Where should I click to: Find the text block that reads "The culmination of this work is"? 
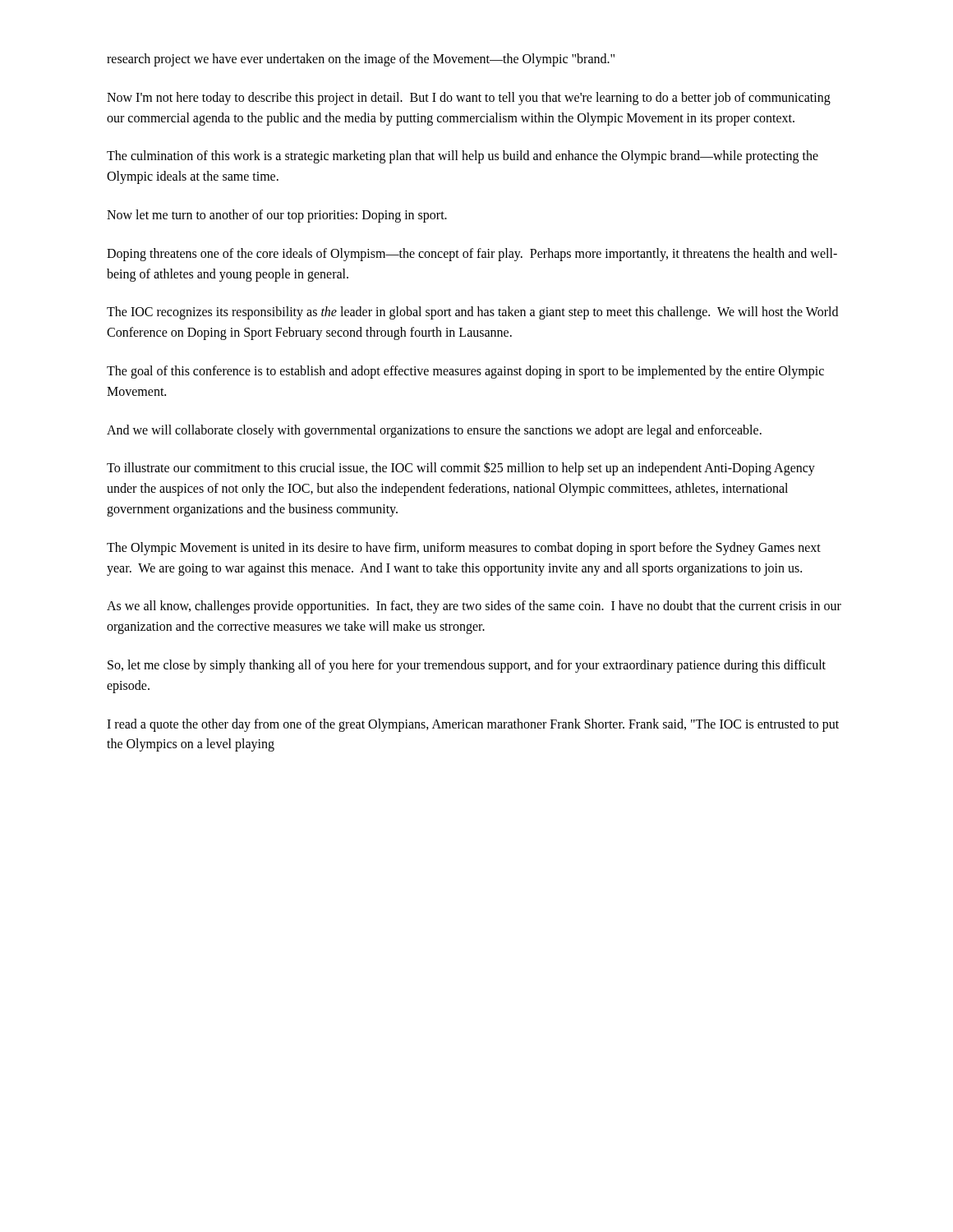click(463, 166)
